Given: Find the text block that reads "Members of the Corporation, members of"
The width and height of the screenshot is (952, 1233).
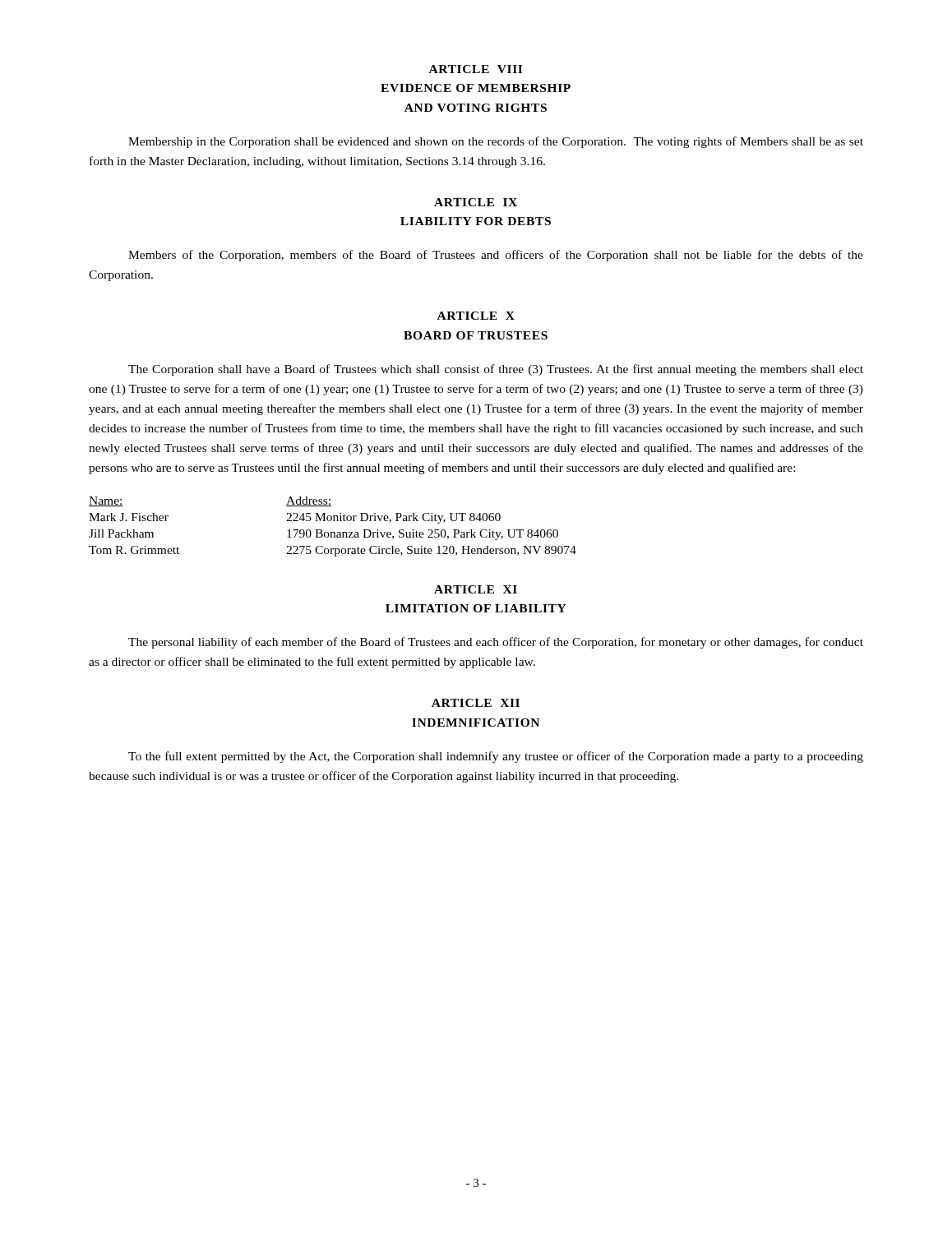Looking at the screenshot, I should [x=476, y=265].
